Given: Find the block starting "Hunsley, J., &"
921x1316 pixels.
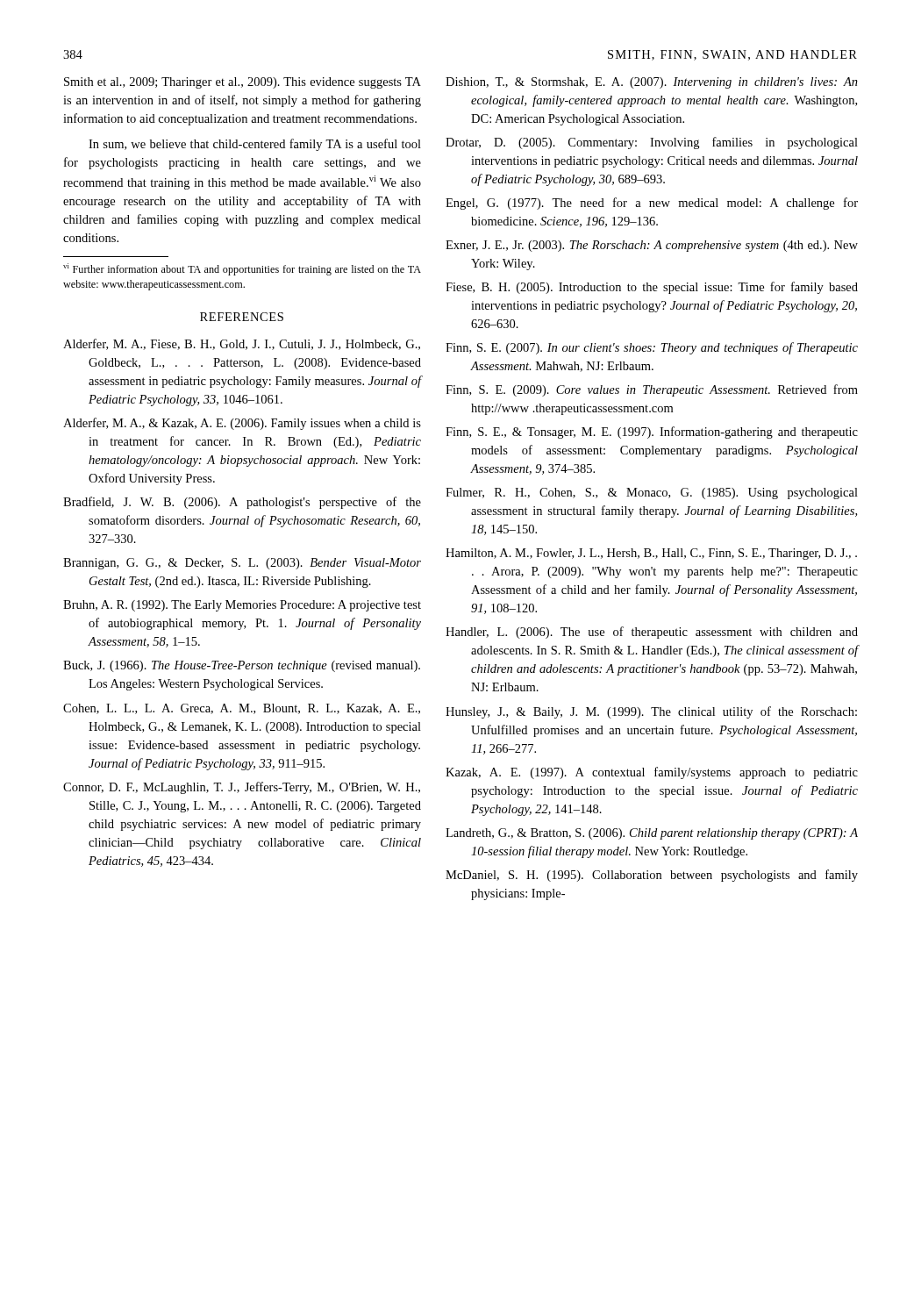Looking at the screenshot, I should (x=652, y=730).
